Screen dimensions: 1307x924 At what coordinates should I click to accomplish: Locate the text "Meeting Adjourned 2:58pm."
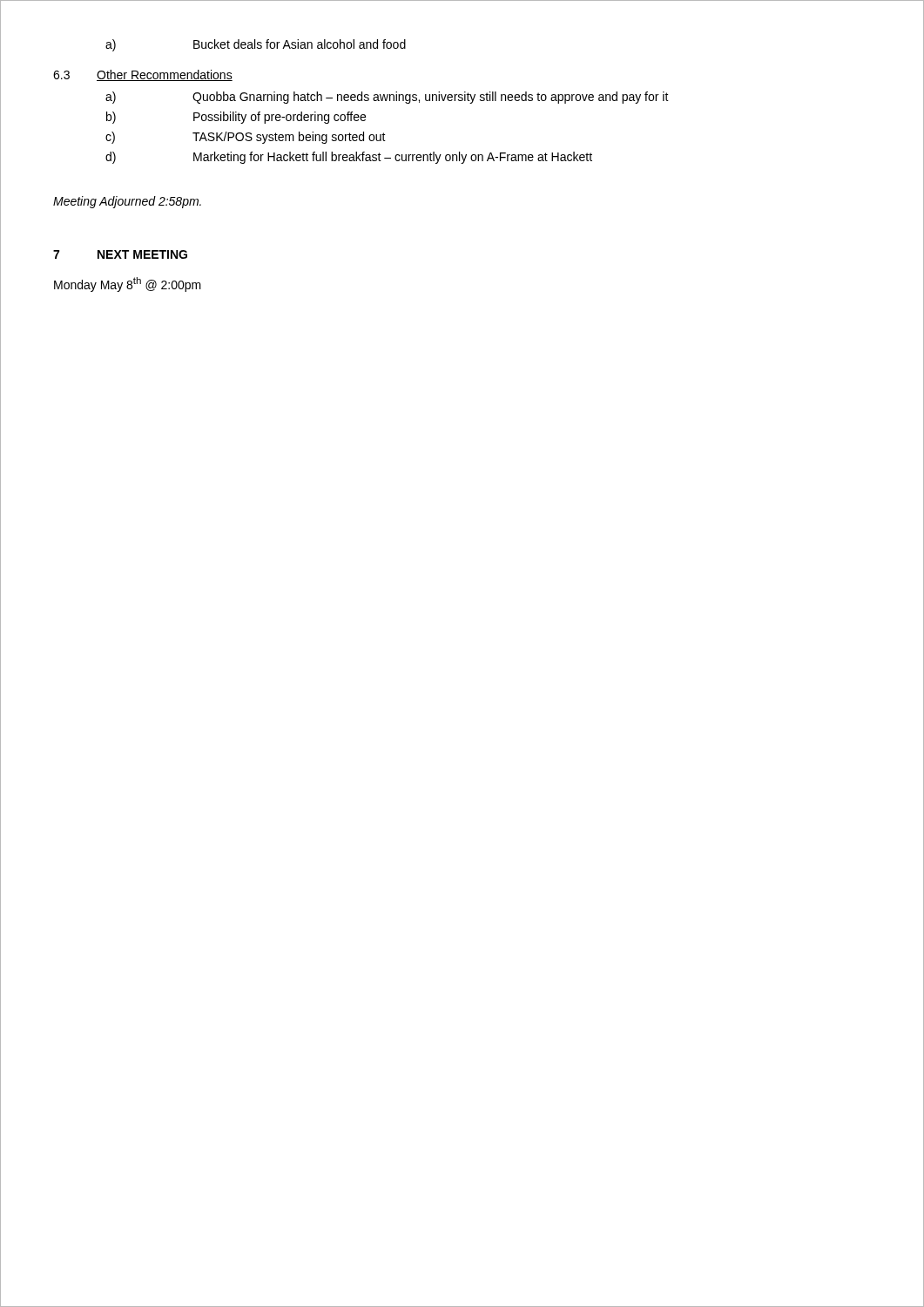pos(128,201)
